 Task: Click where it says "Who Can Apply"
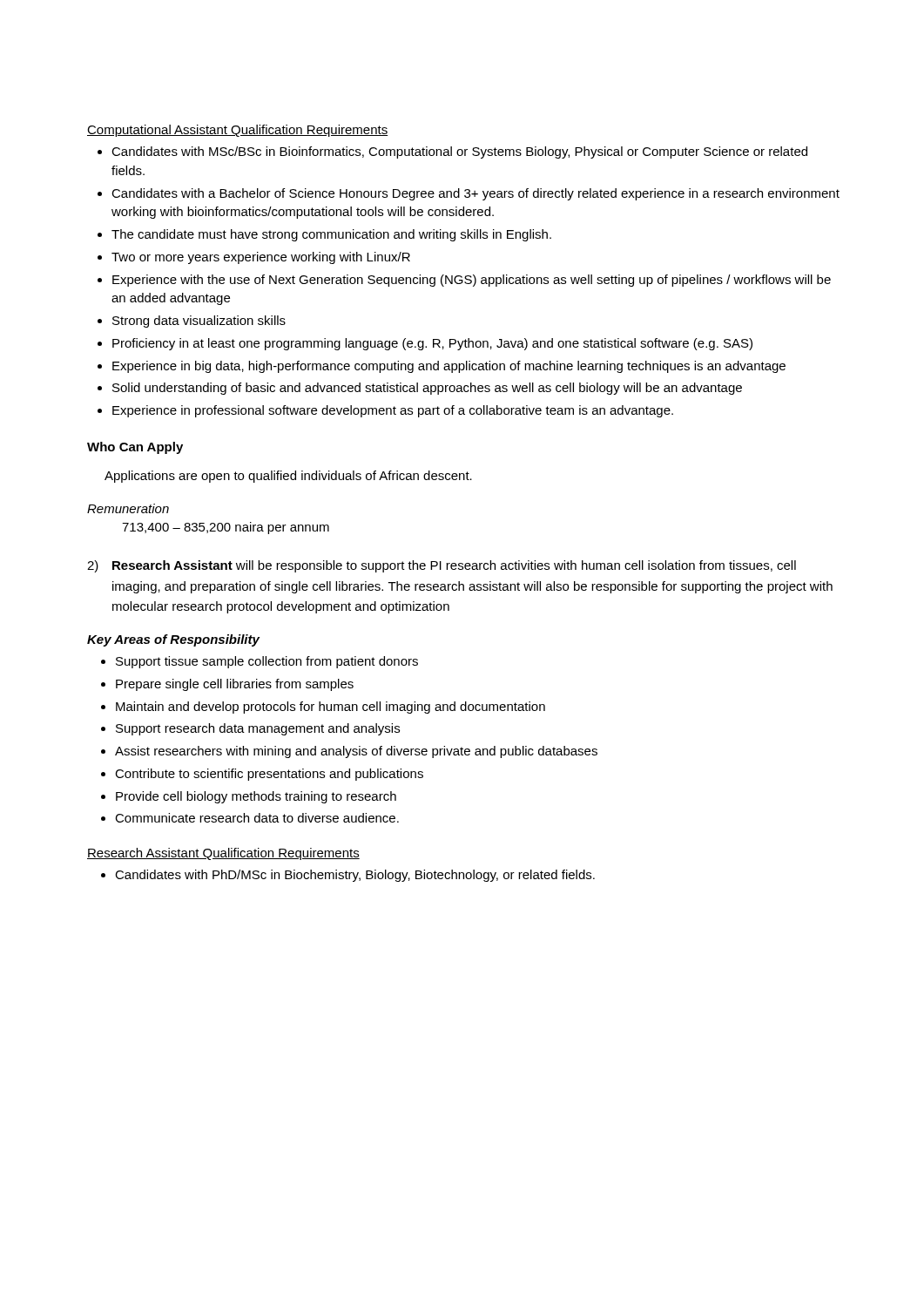(x=135, y=446)
